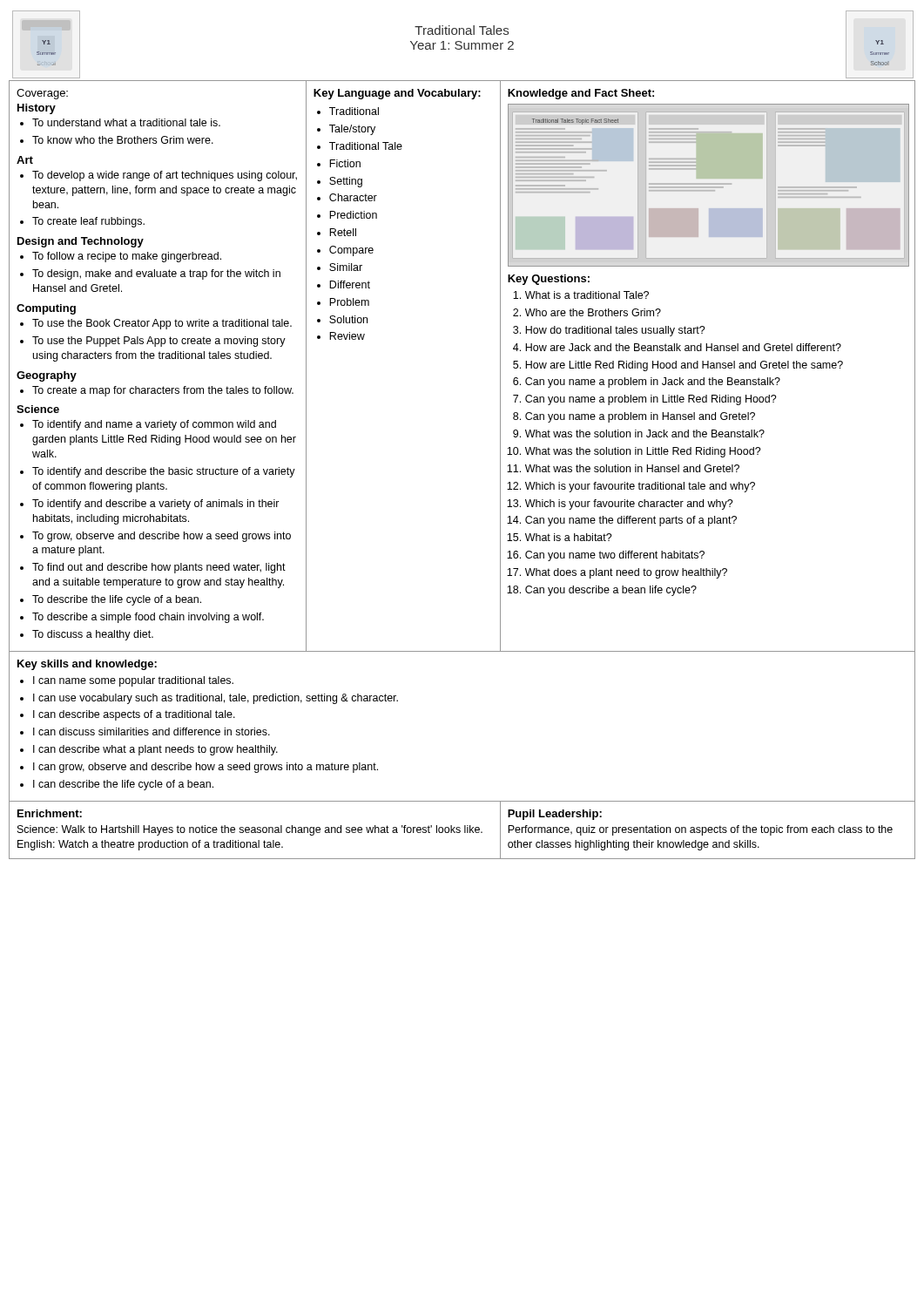Click on the list item containing "To follow a recipe to make gingerbread."
The width and height of the screenshot is (924, 1307).
pos(127,256)
